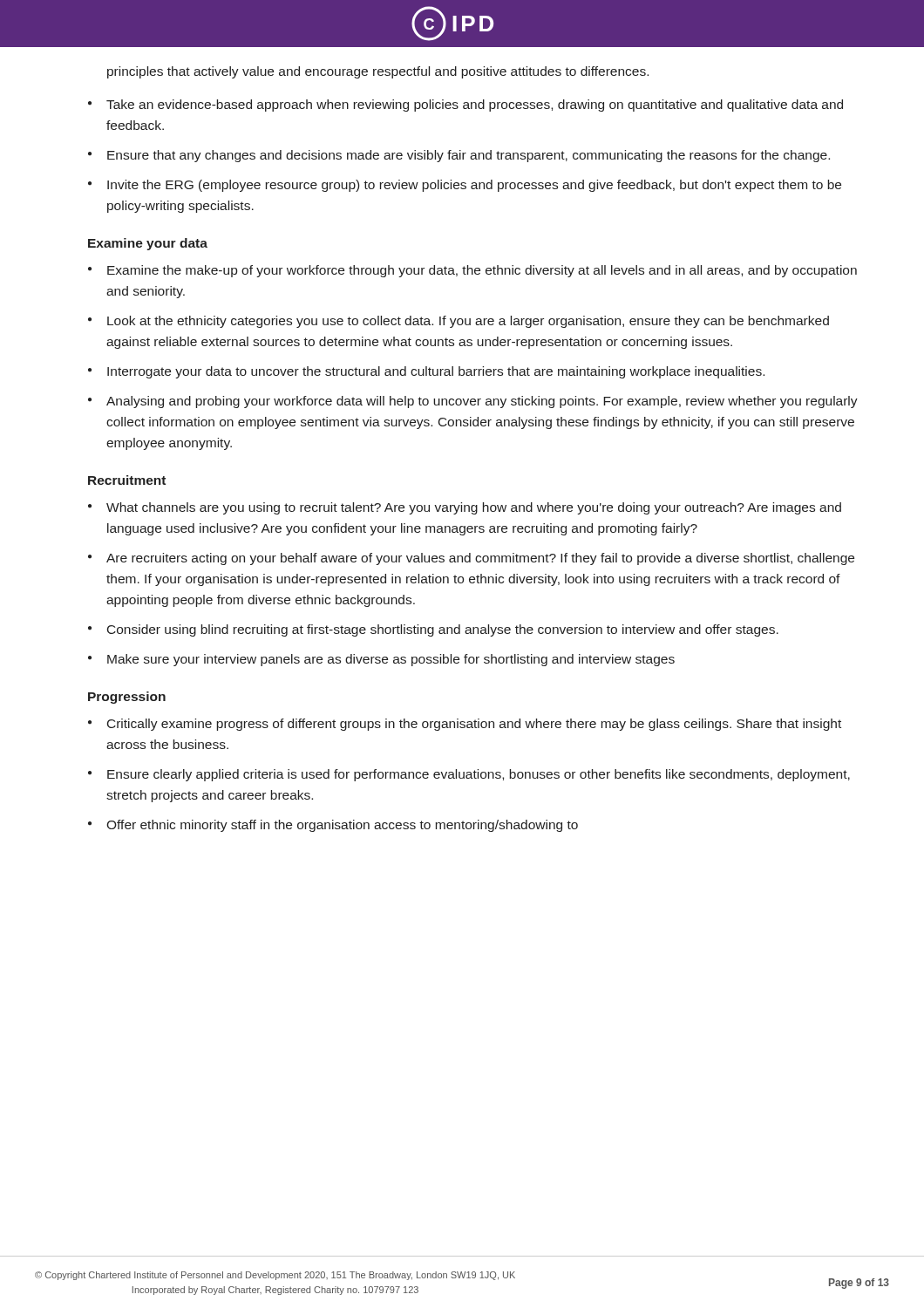Point to the text block starting "Analysing and probing your workforce data will"
924x1308 pixels.
tap(482, 422)
